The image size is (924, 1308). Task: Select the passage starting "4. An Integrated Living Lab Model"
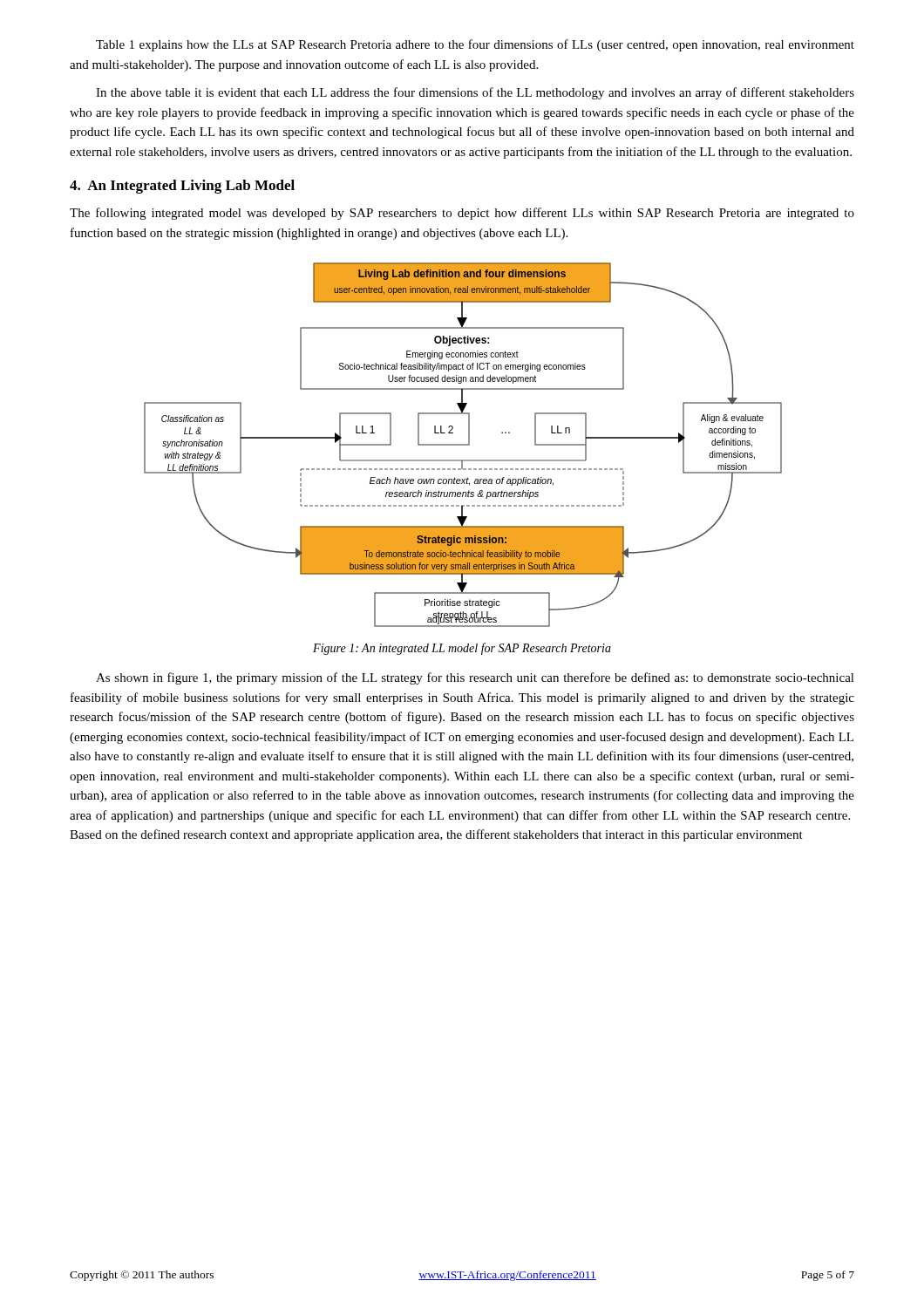[x=182, y=187]
